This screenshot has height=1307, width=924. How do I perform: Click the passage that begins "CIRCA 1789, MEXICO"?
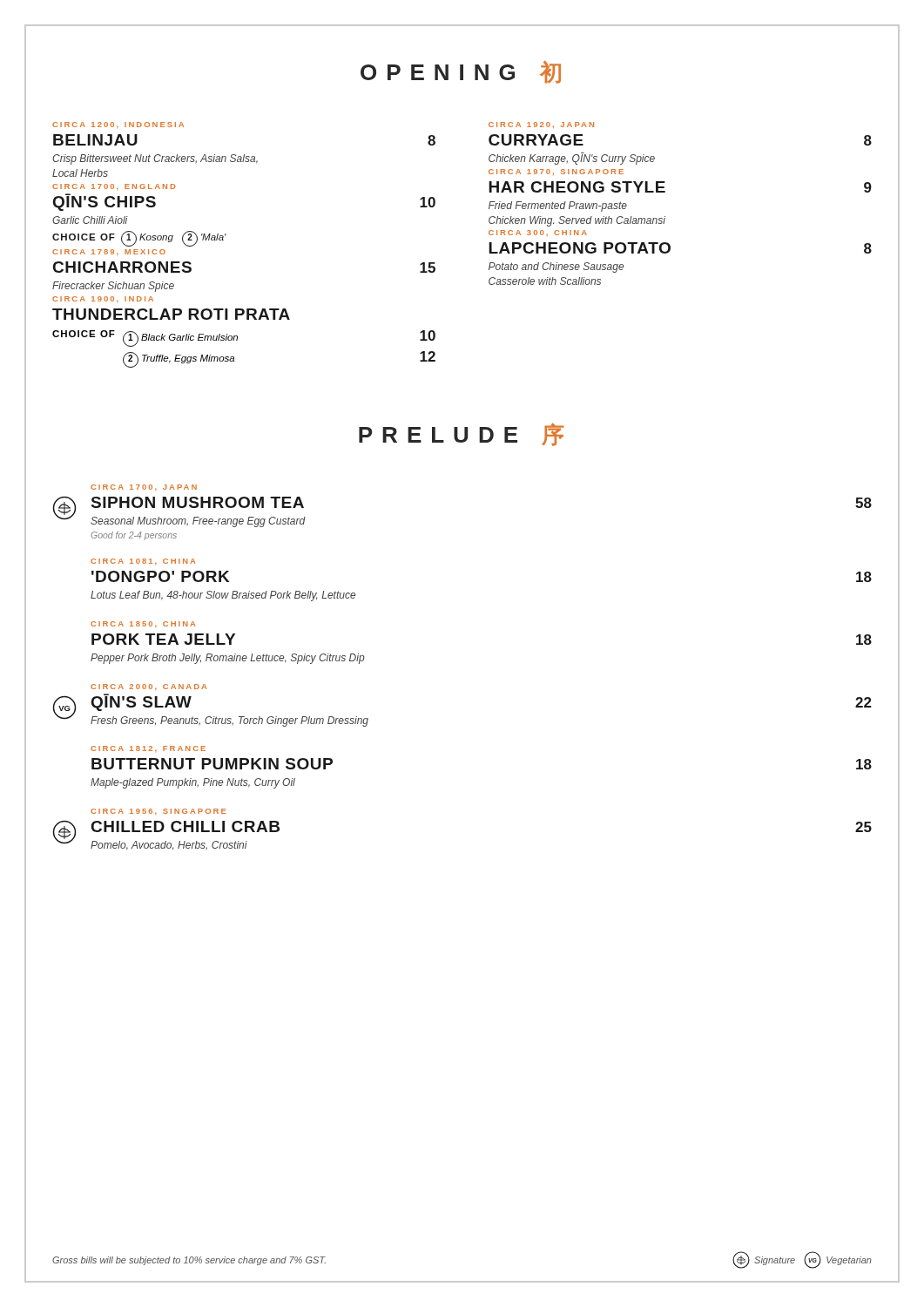109,252
